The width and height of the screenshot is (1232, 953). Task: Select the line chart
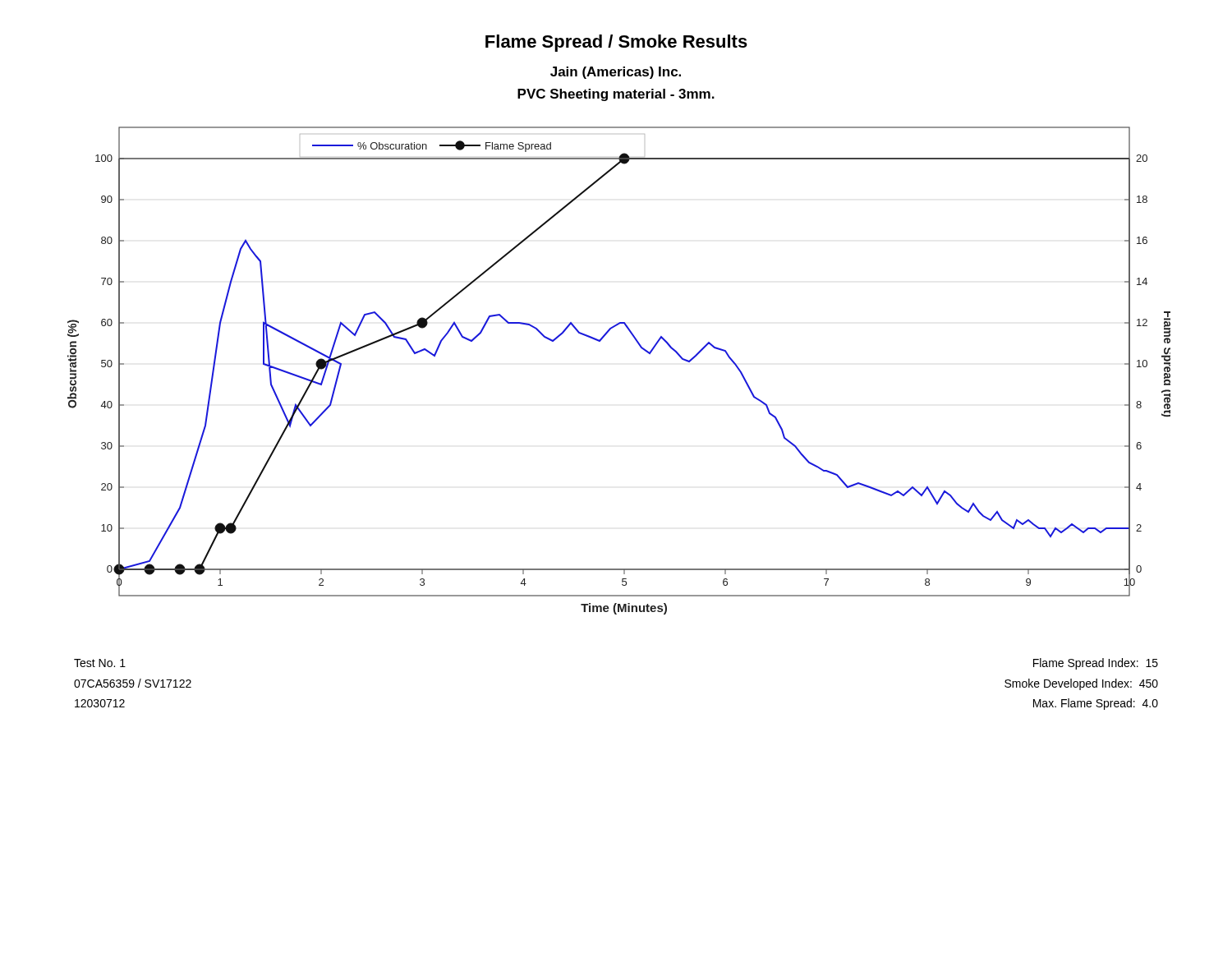coord(616,378)
